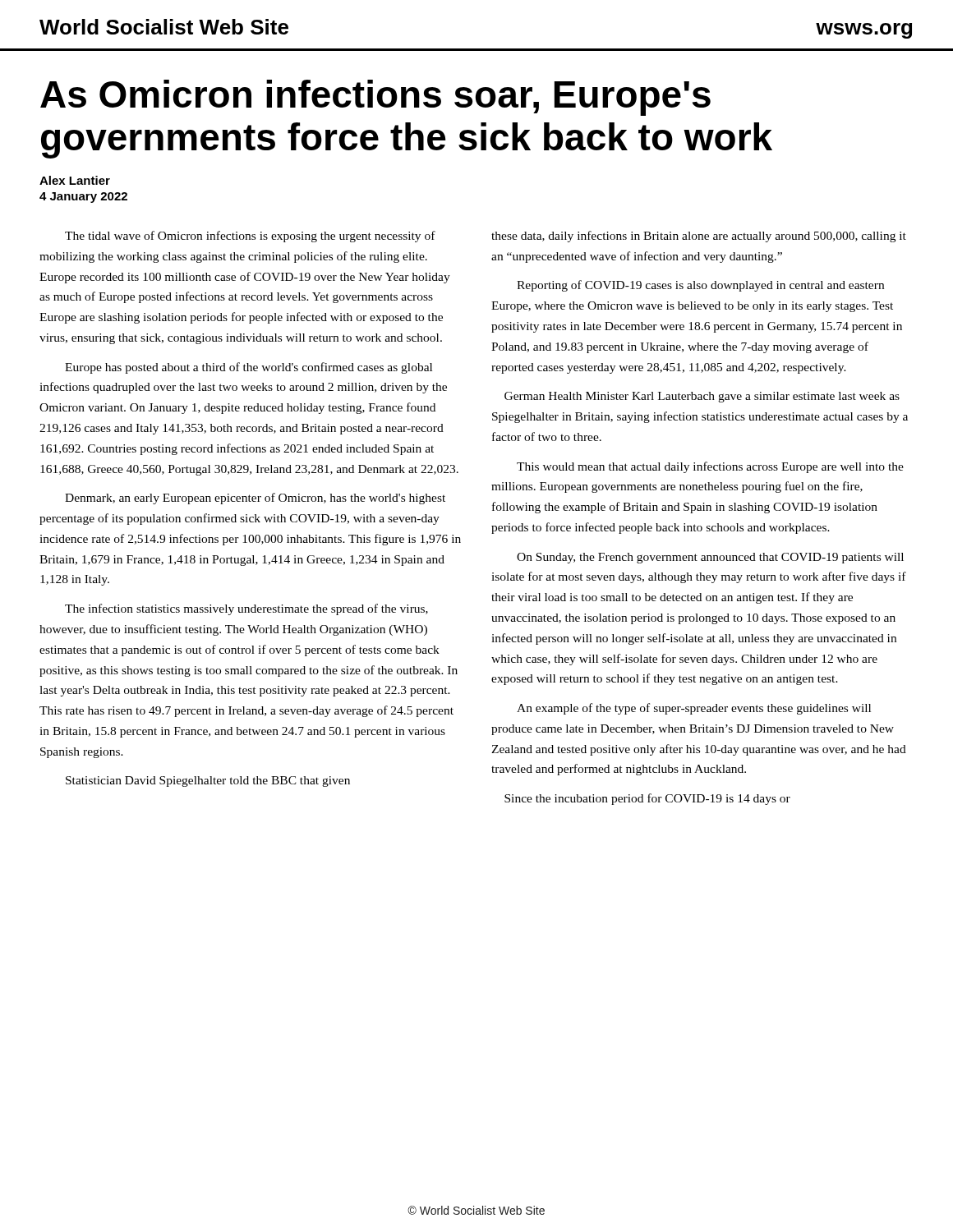
Task: Select the title that reads "As Omicron infections soar, Europe's governments force"
Action: [476, 116]
